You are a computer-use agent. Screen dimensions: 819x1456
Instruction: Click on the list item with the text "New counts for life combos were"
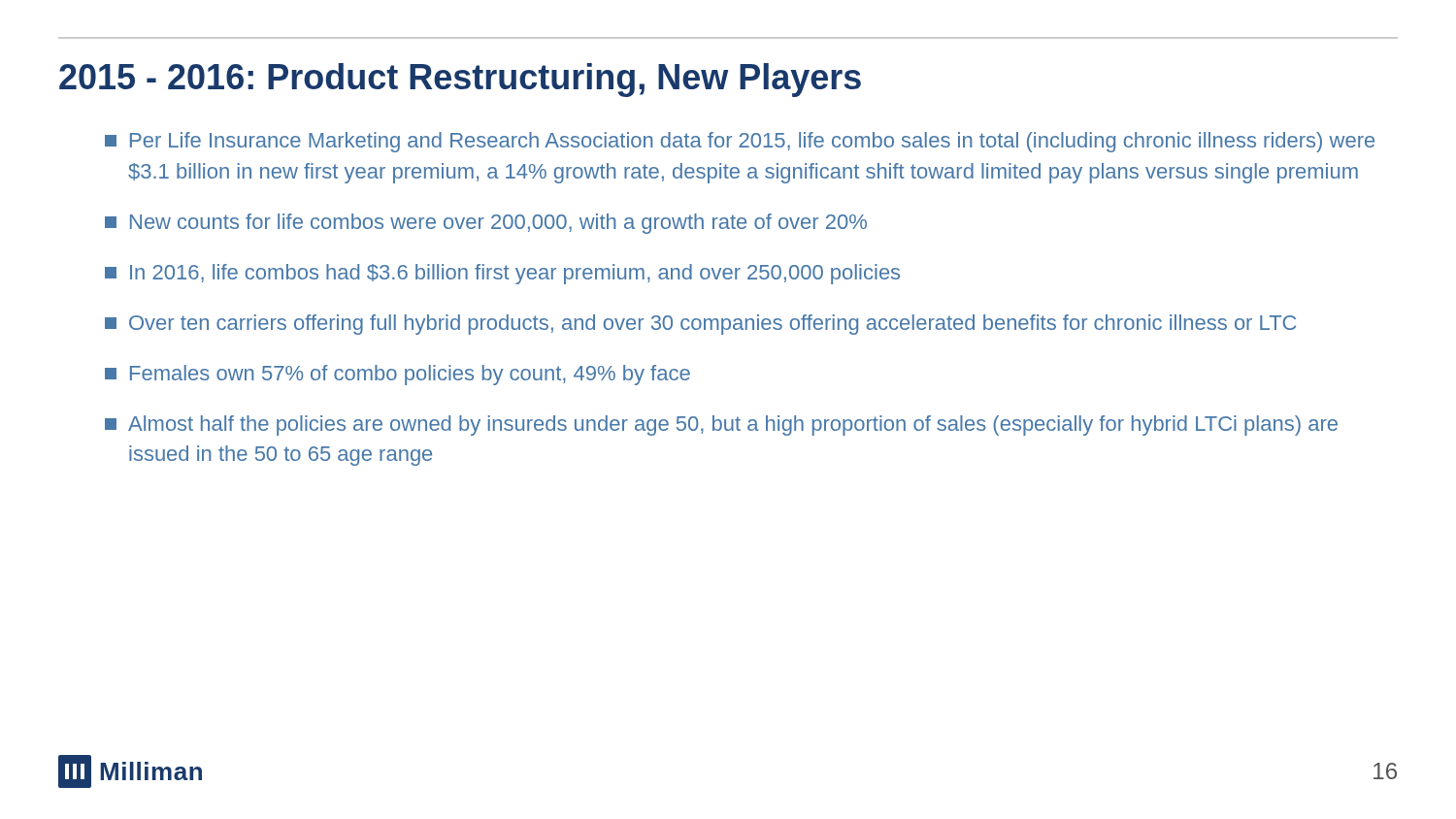[498, 222]
